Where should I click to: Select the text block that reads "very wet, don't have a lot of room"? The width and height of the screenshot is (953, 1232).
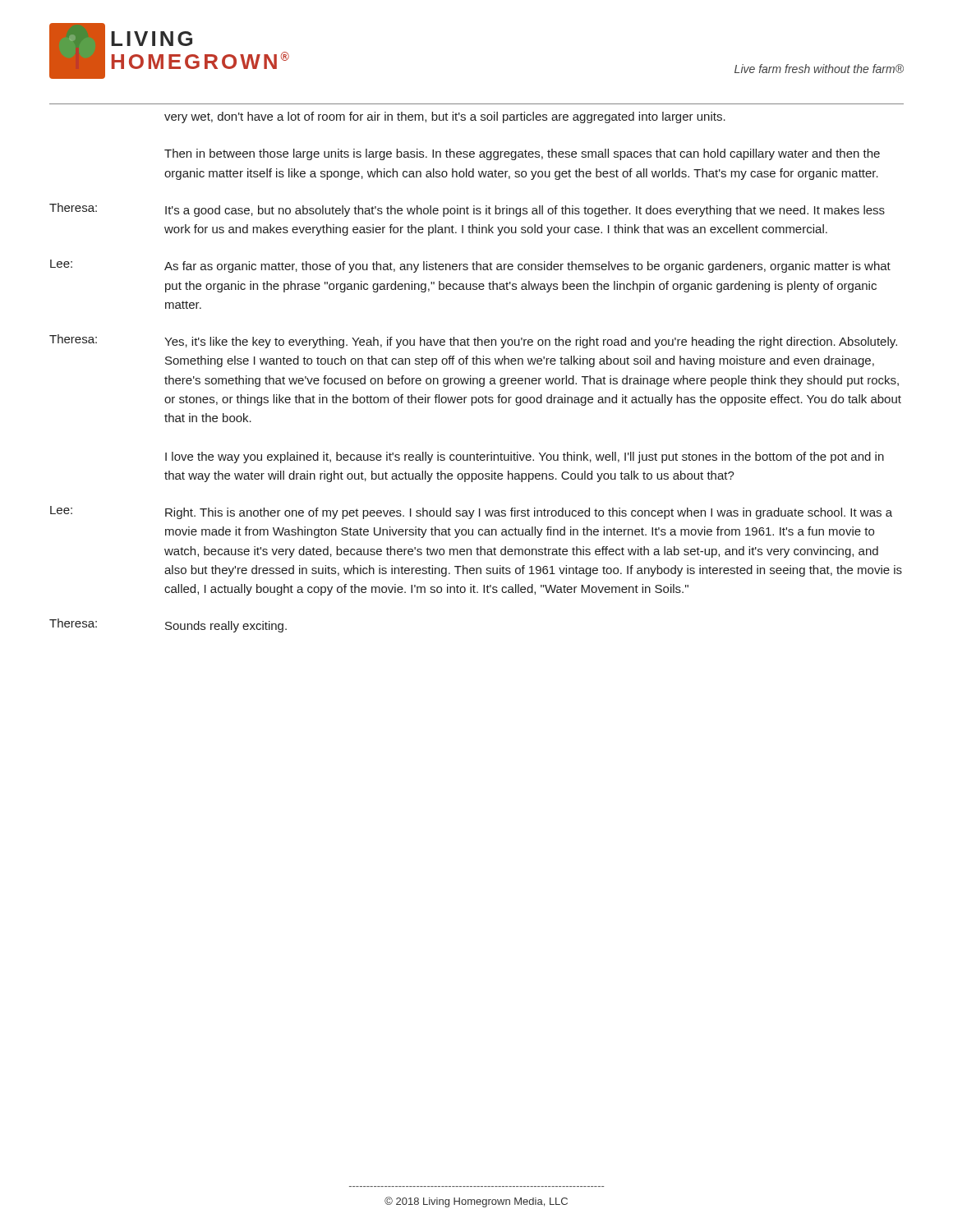pos(445,116)
